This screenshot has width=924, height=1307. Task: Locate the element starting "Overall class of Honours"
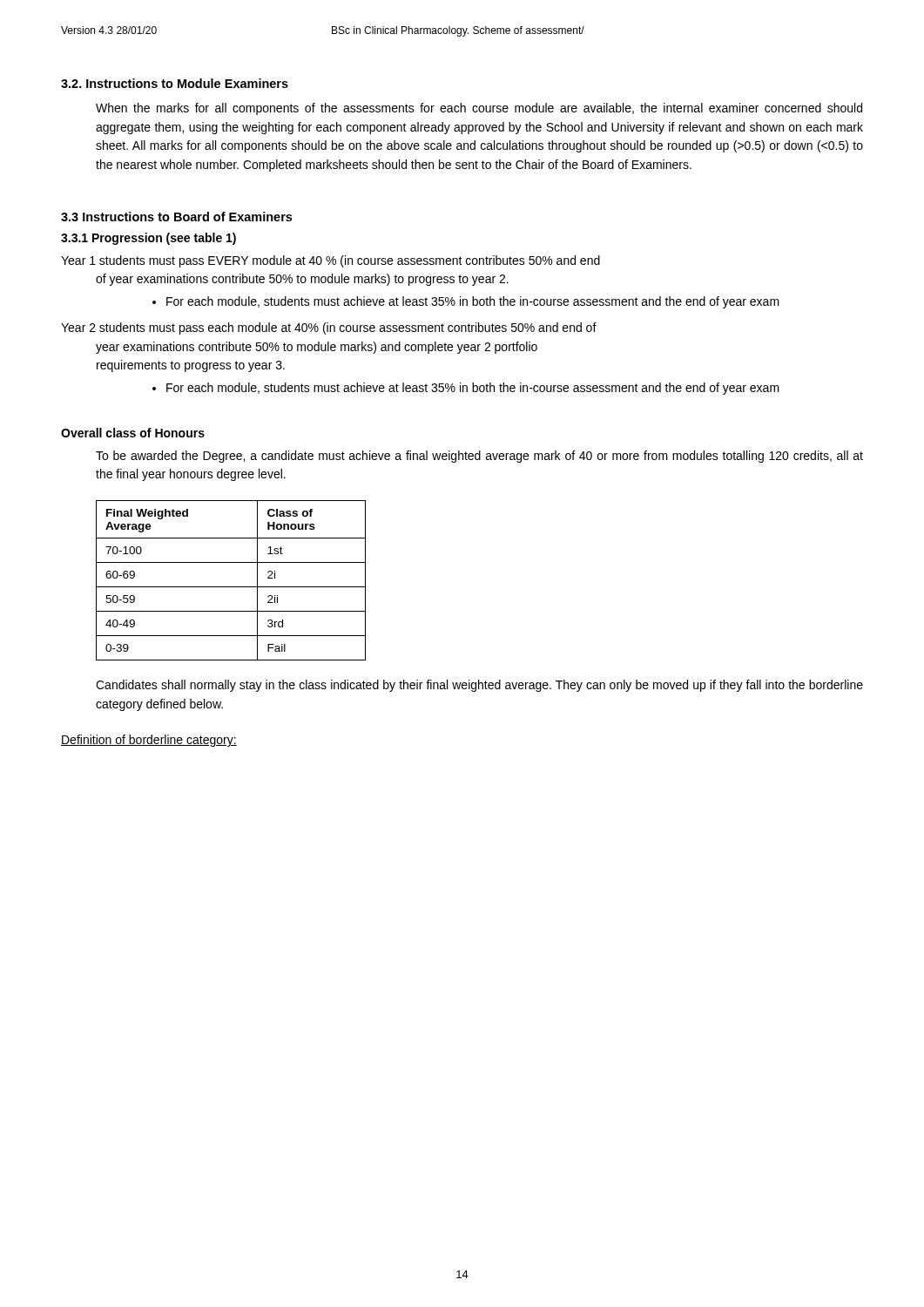133,433
